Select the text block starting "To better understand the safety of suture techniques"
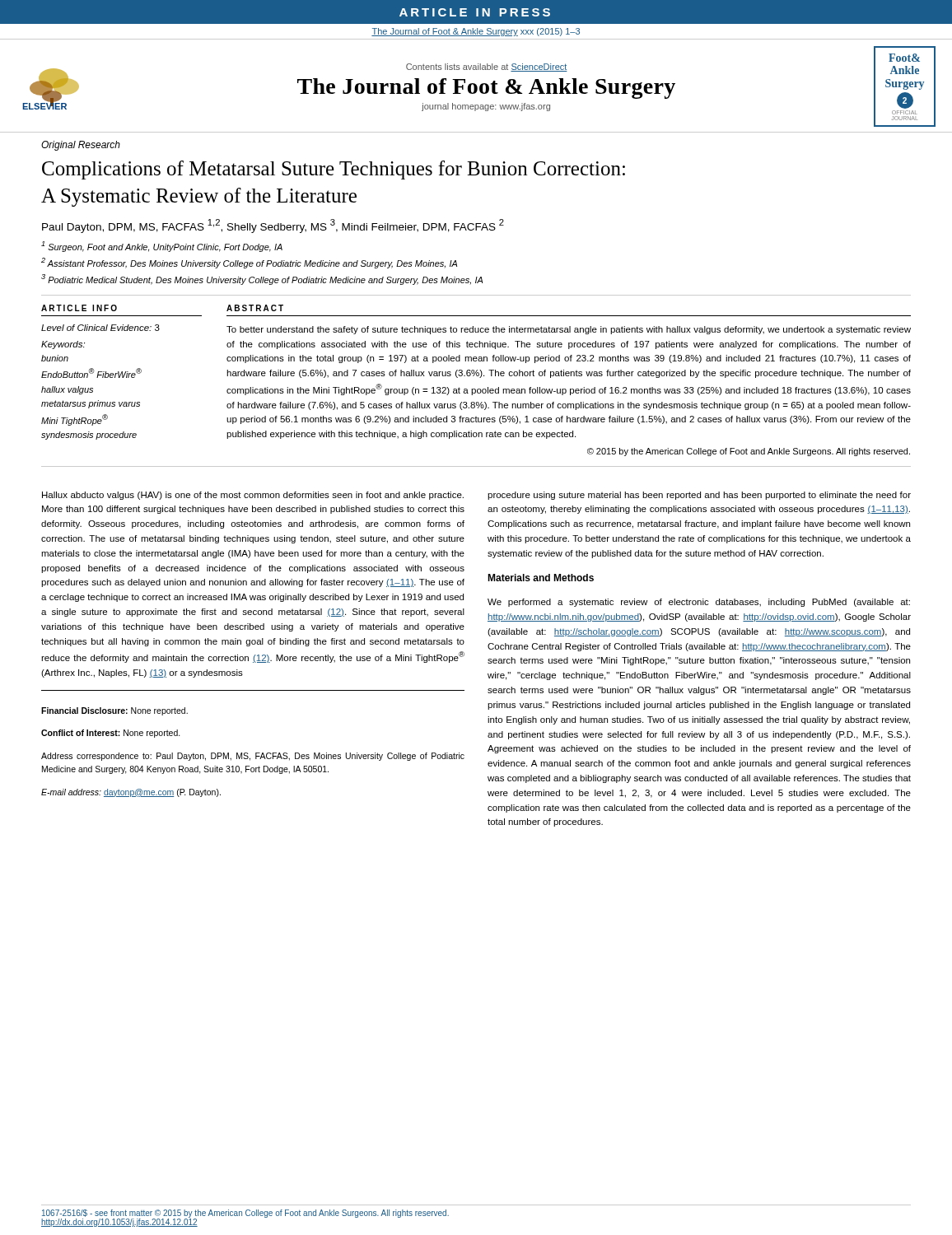This screenshot has height=1235, width=952. tap(569, 382)
